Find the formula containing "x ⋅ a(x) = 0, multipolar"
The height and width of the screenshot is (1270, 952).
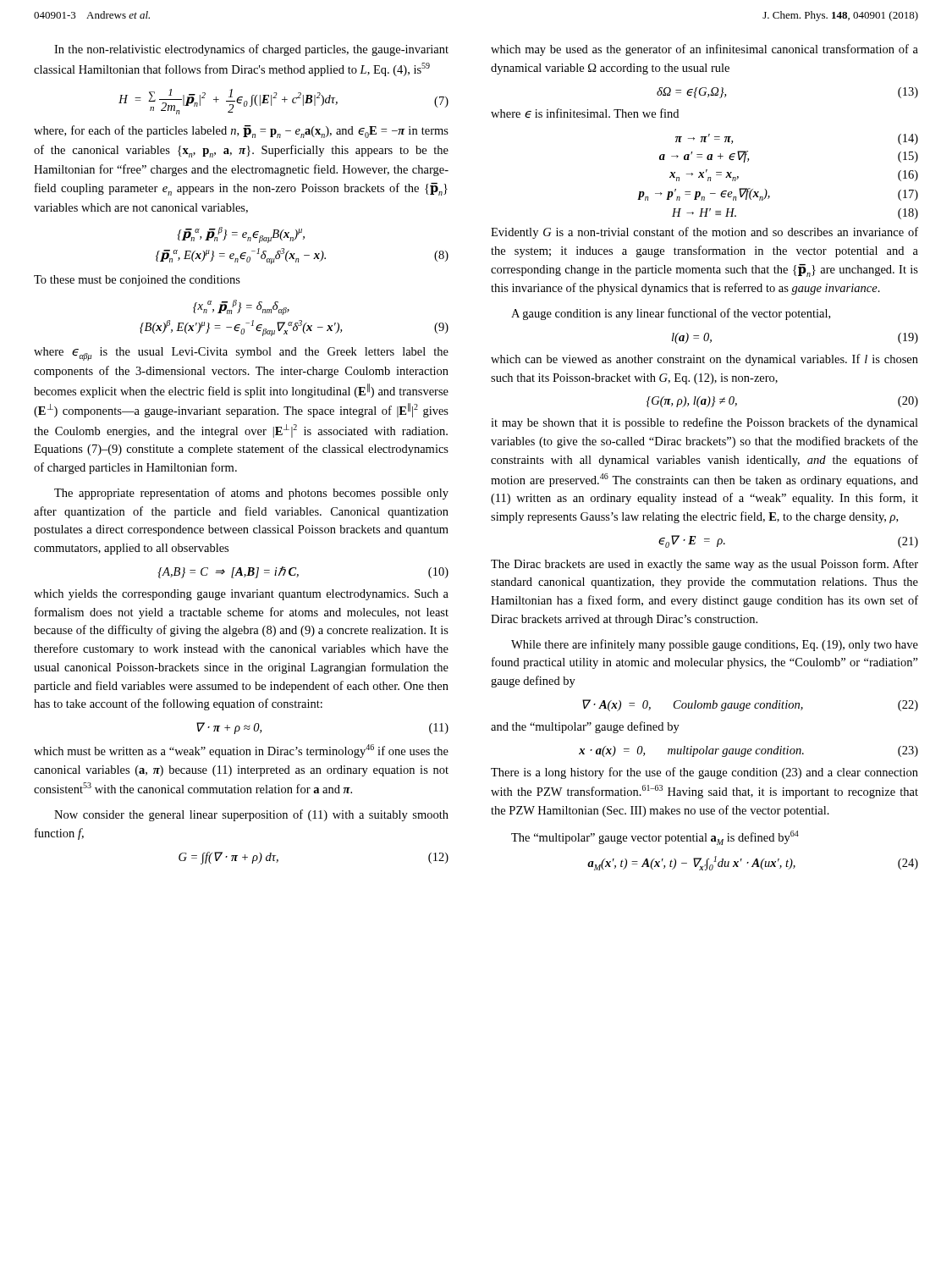click(x=704, y=750)
